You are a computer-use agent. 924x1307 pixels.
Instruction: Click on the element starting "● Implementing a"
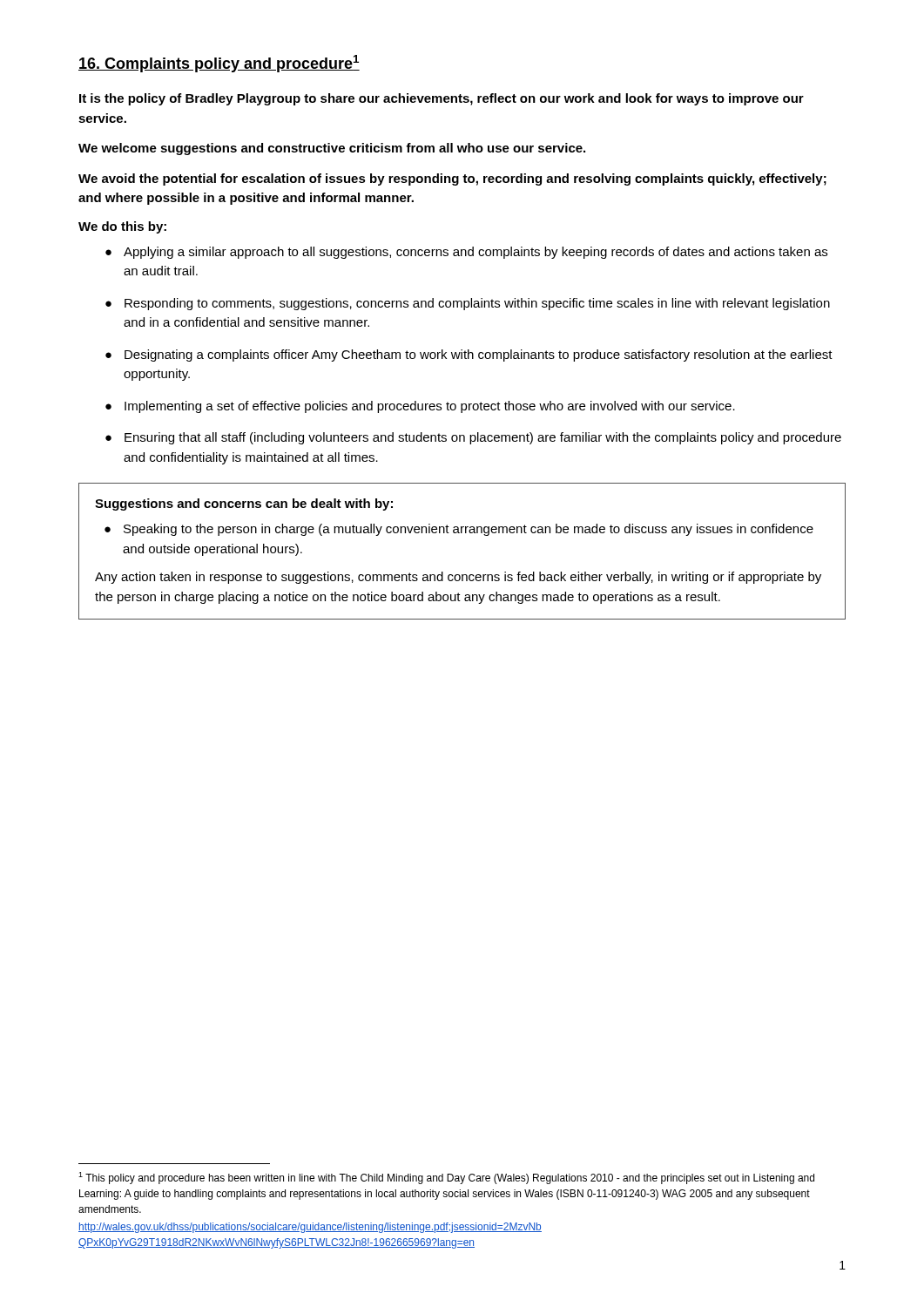[x=475, y=406]
